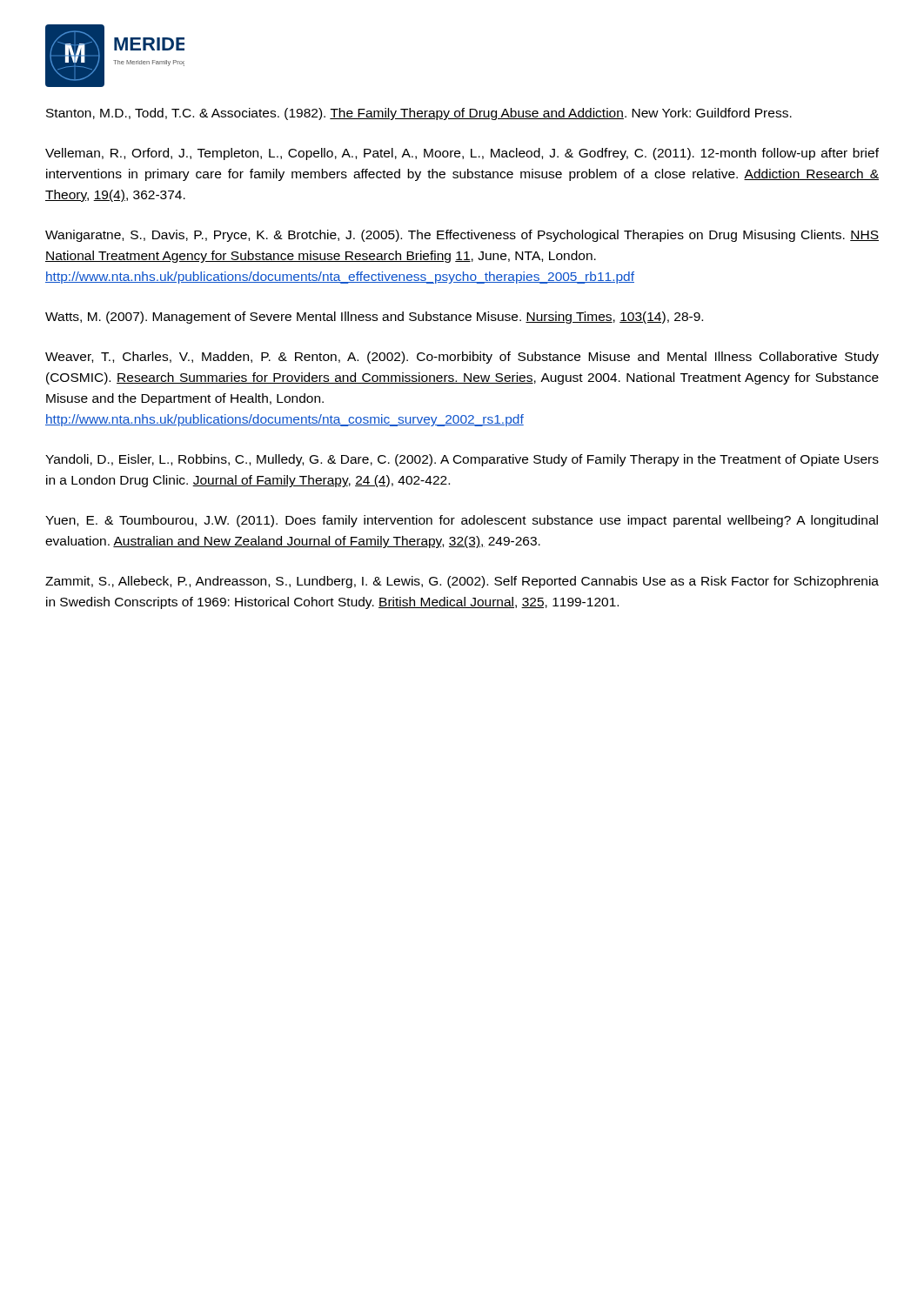Image resolution: width=924 pixels, height=1305 pixels.
Task: Click on the passage starting "Stanton, M.D., Todd,"
Action: pos(419,113)
